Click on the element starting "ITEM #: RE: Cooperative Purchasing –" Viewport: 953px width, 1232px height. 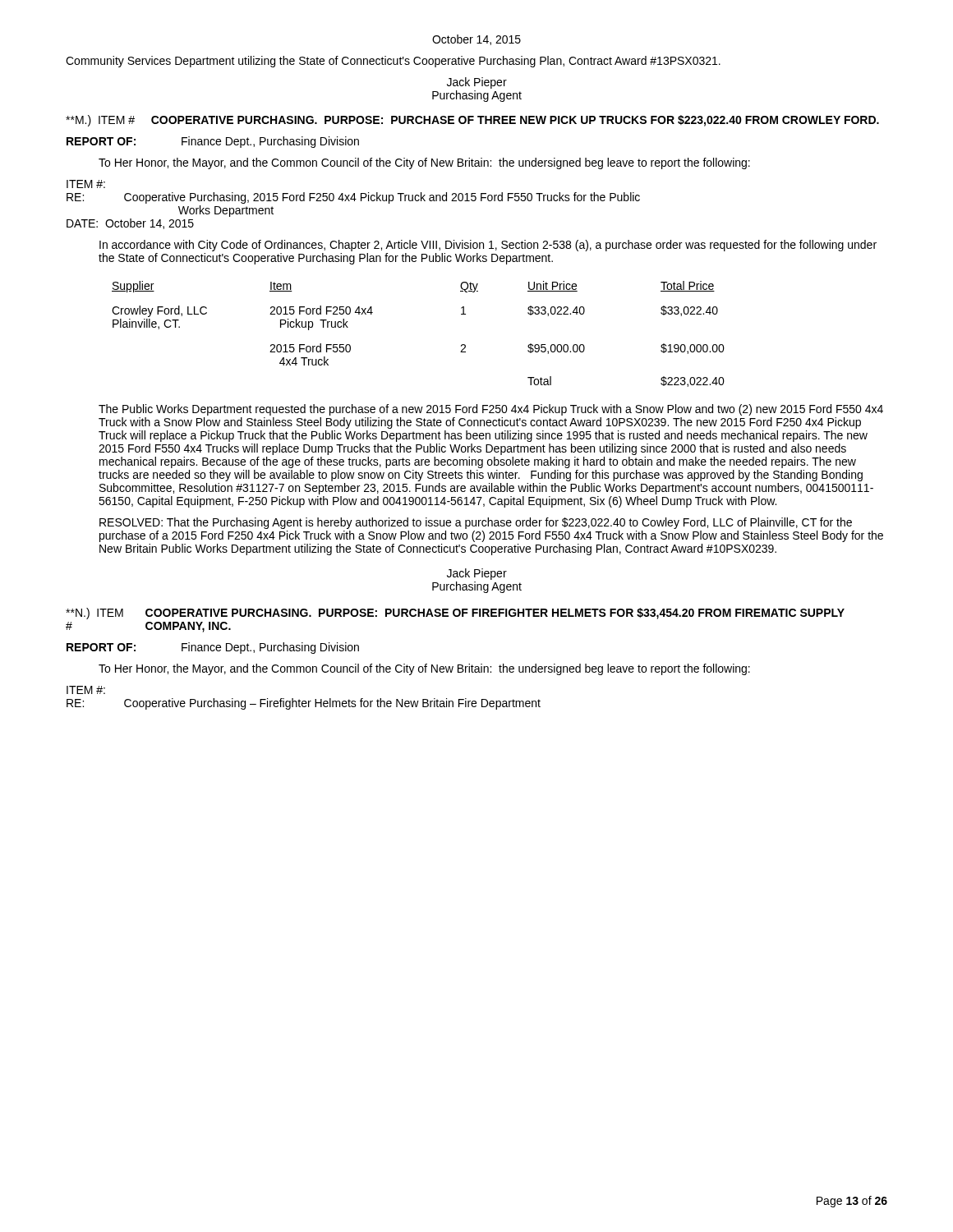(476, 697)
